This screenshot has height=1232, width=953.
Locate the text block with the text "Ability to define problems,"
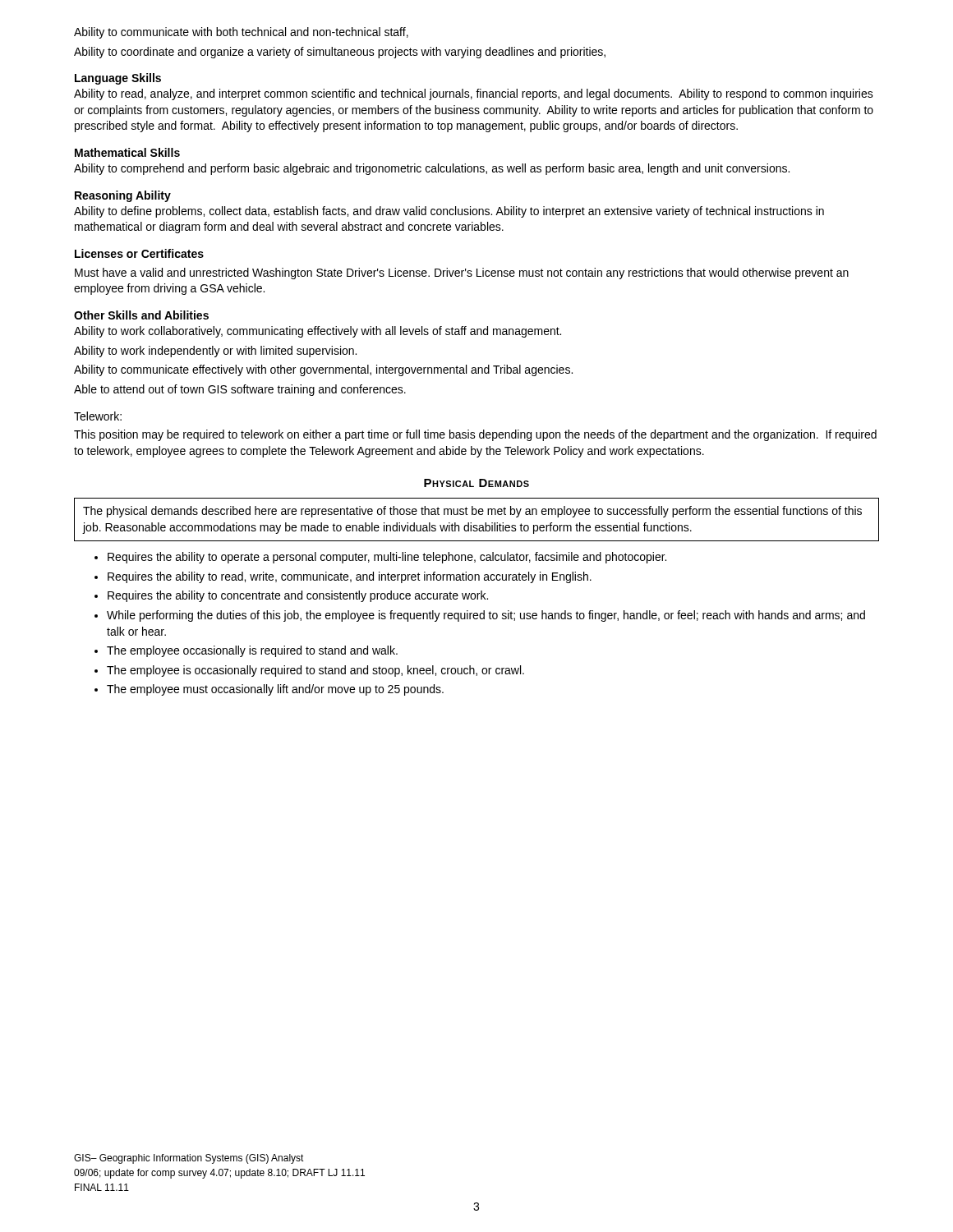[x=449, y=219]
